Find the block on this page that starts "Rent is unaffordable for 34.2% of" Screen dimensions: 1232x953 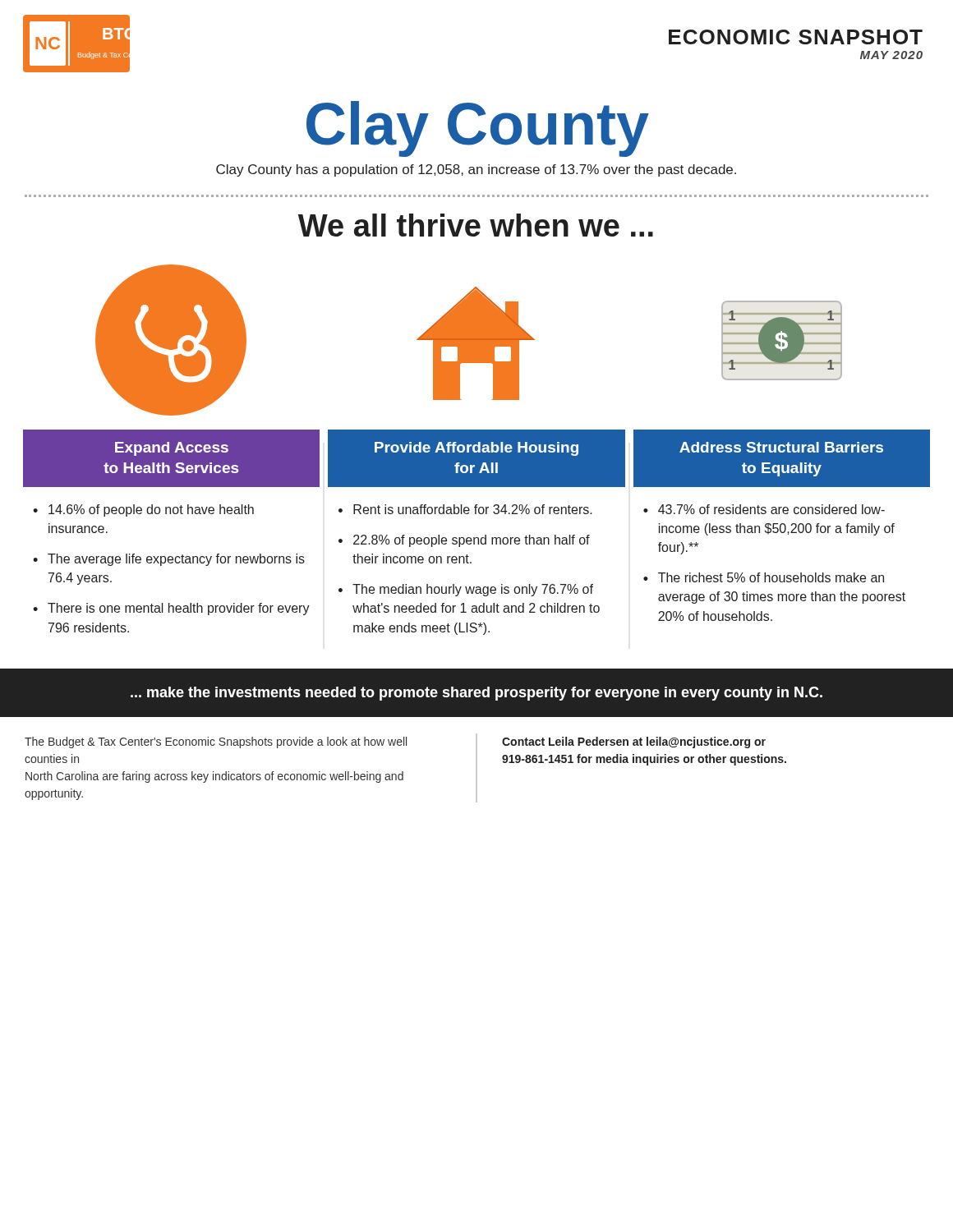pyautogui.click(x=473, y=509)
